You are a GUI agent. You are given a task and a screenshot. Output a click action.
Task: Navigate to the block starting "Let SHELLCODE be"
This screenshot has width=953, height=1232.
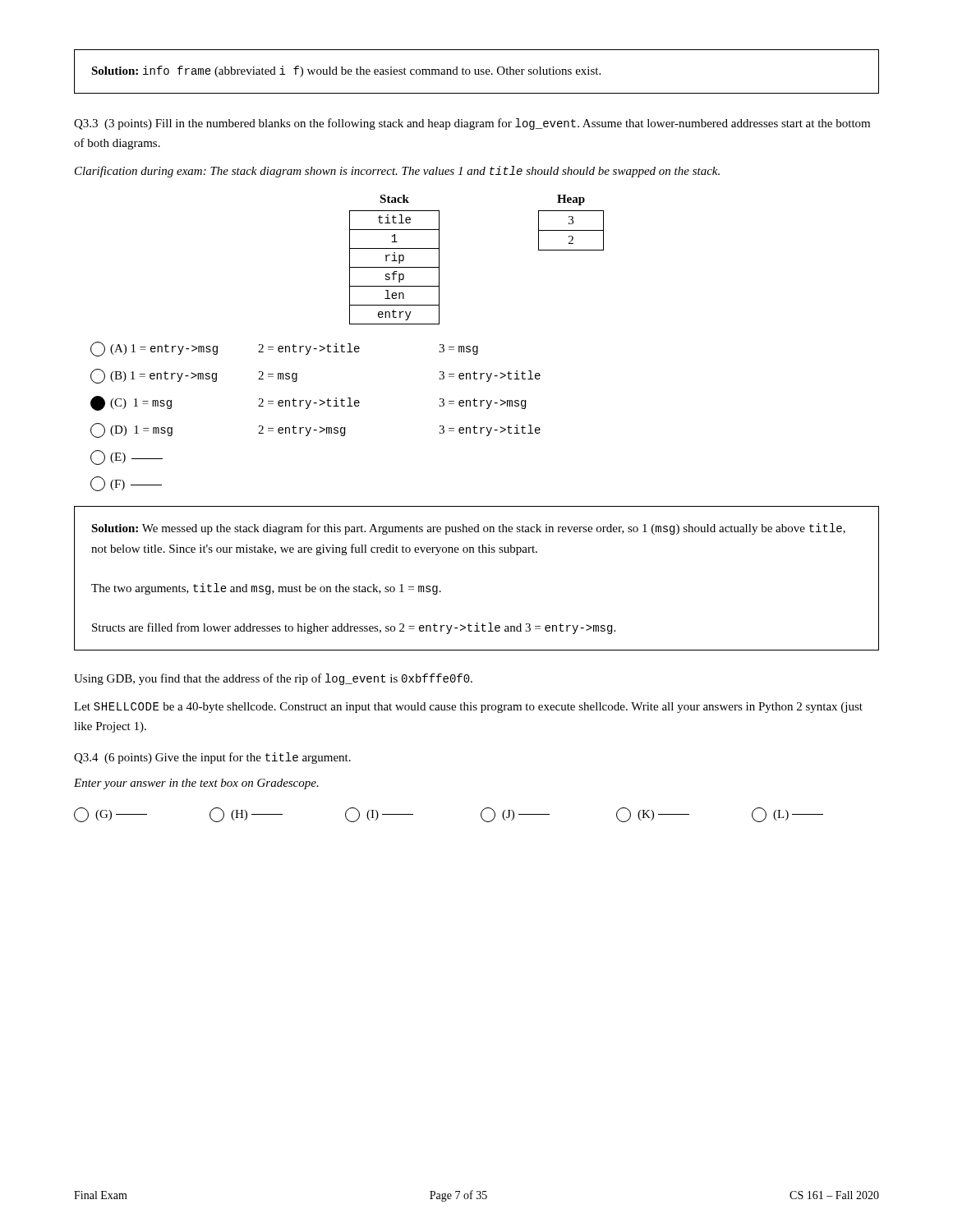[x=468, y=716]
